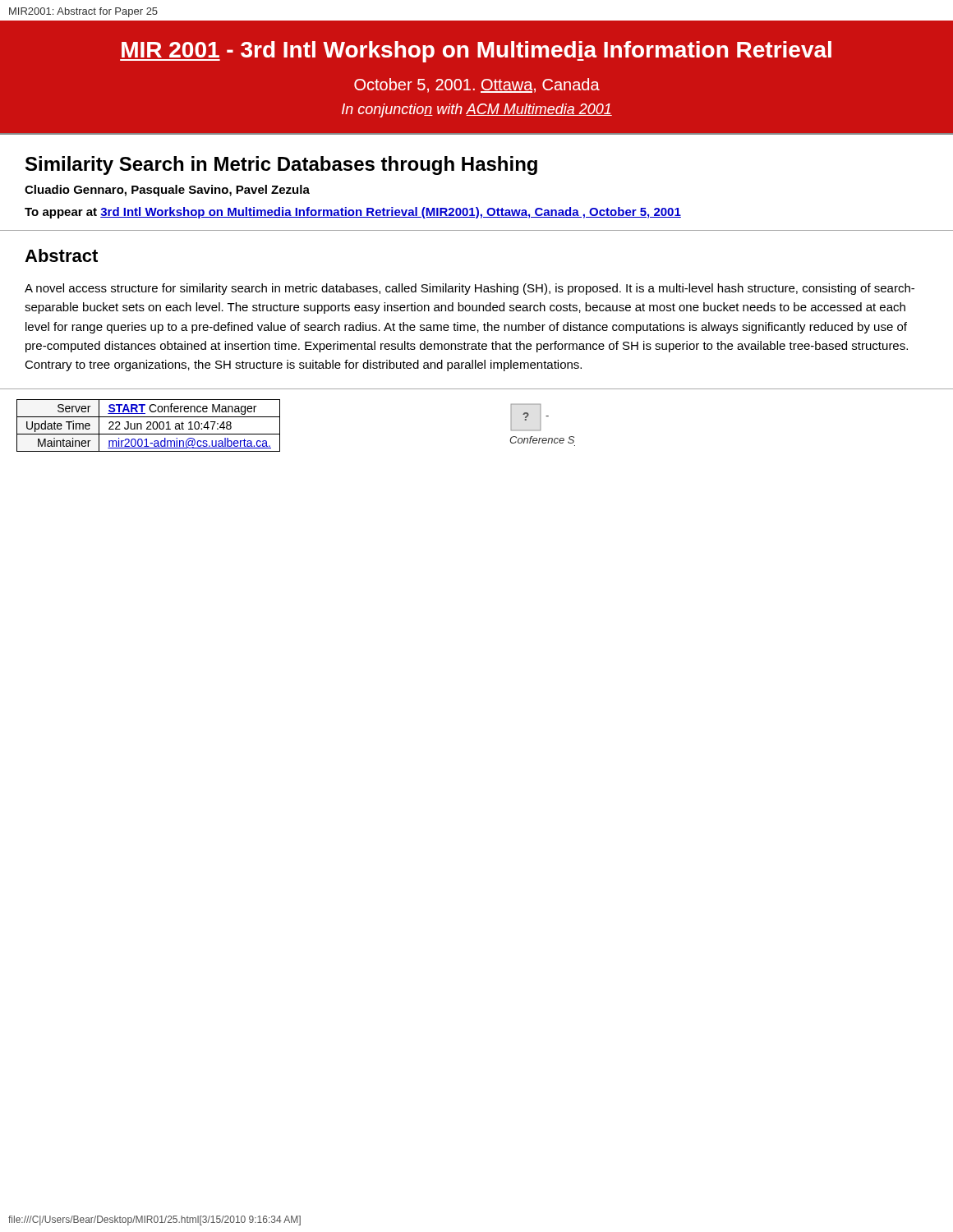Locate the text block starting "MIR 2001 - 3rd Intl"
953x1232 pixels.
pos(476,77)
